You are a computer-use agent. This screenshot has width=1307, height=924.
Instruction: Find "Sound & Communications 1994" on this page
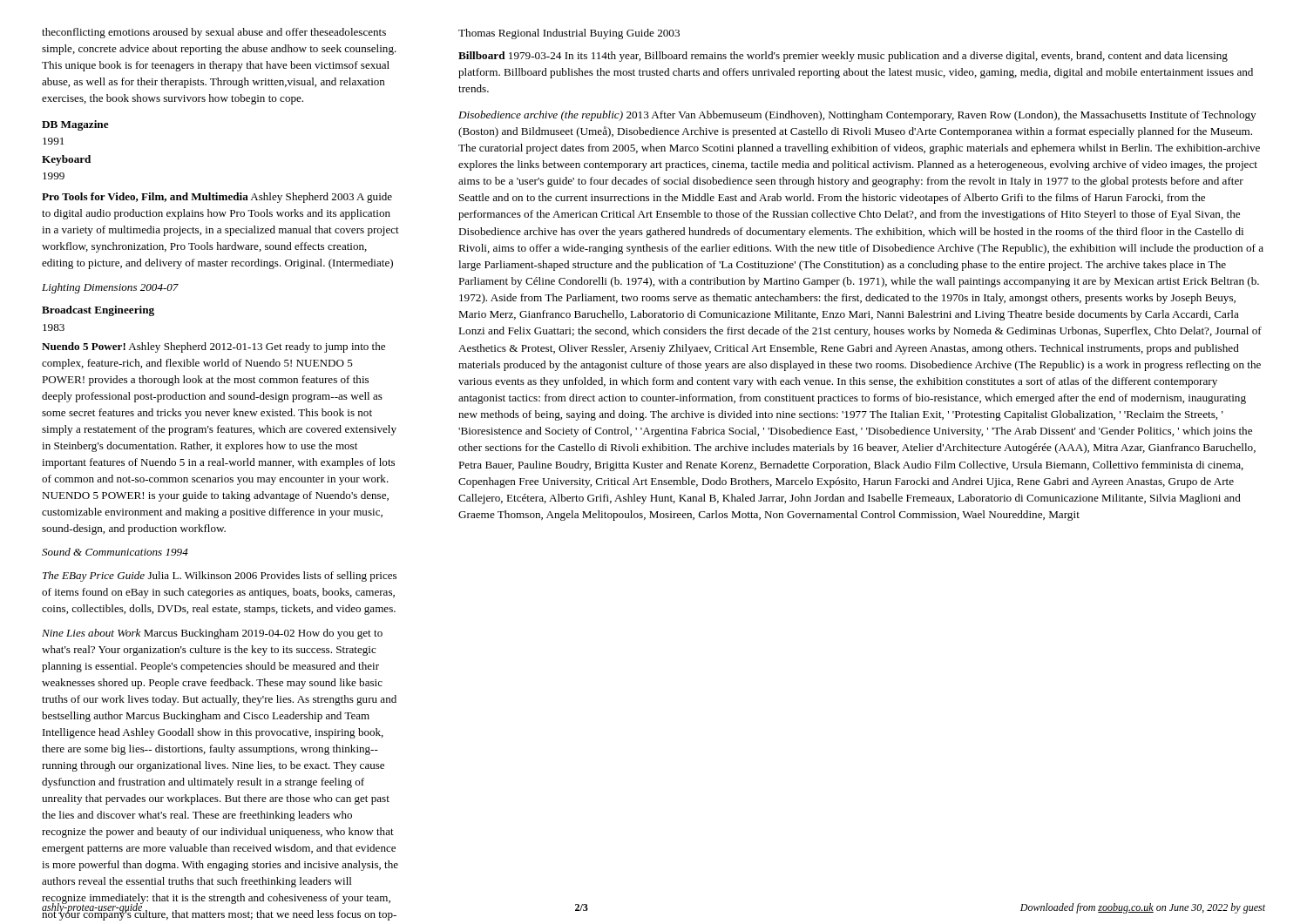(x=115, y=552)
